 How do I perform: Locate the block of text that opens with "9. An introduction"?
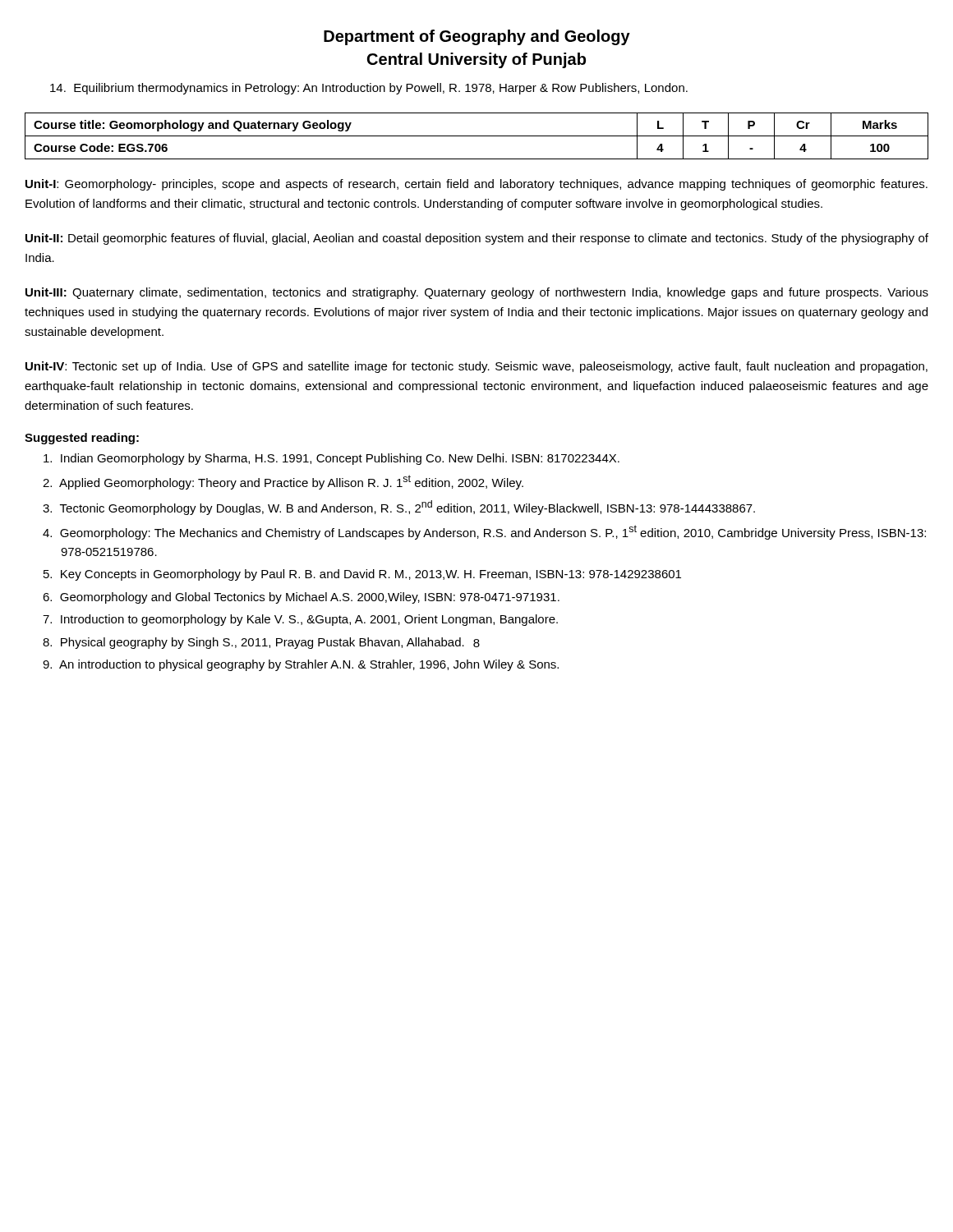[x=301, y=664]
